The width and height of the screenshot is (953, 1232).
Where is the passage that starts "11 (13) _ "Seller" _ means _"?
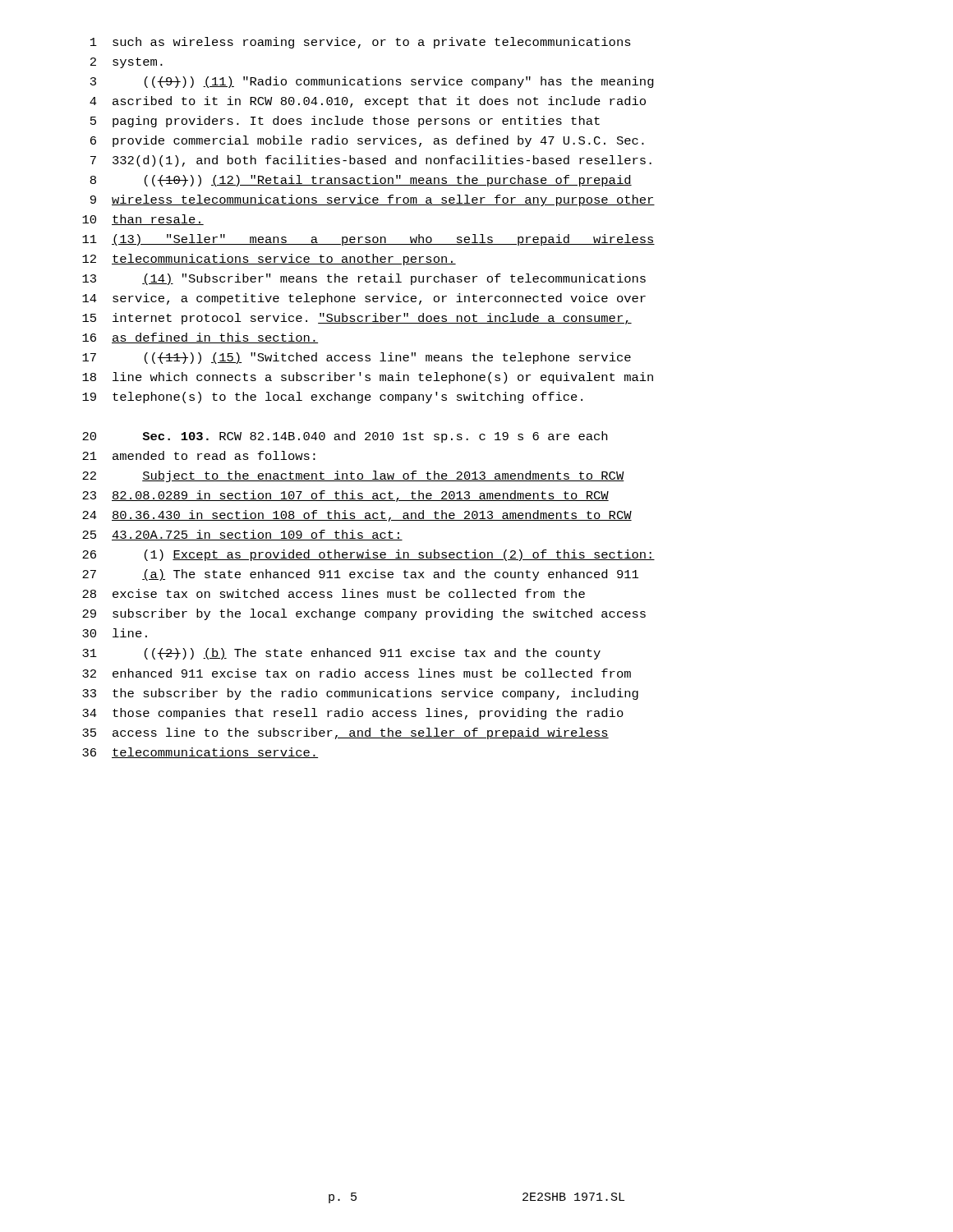coord(360,240)
